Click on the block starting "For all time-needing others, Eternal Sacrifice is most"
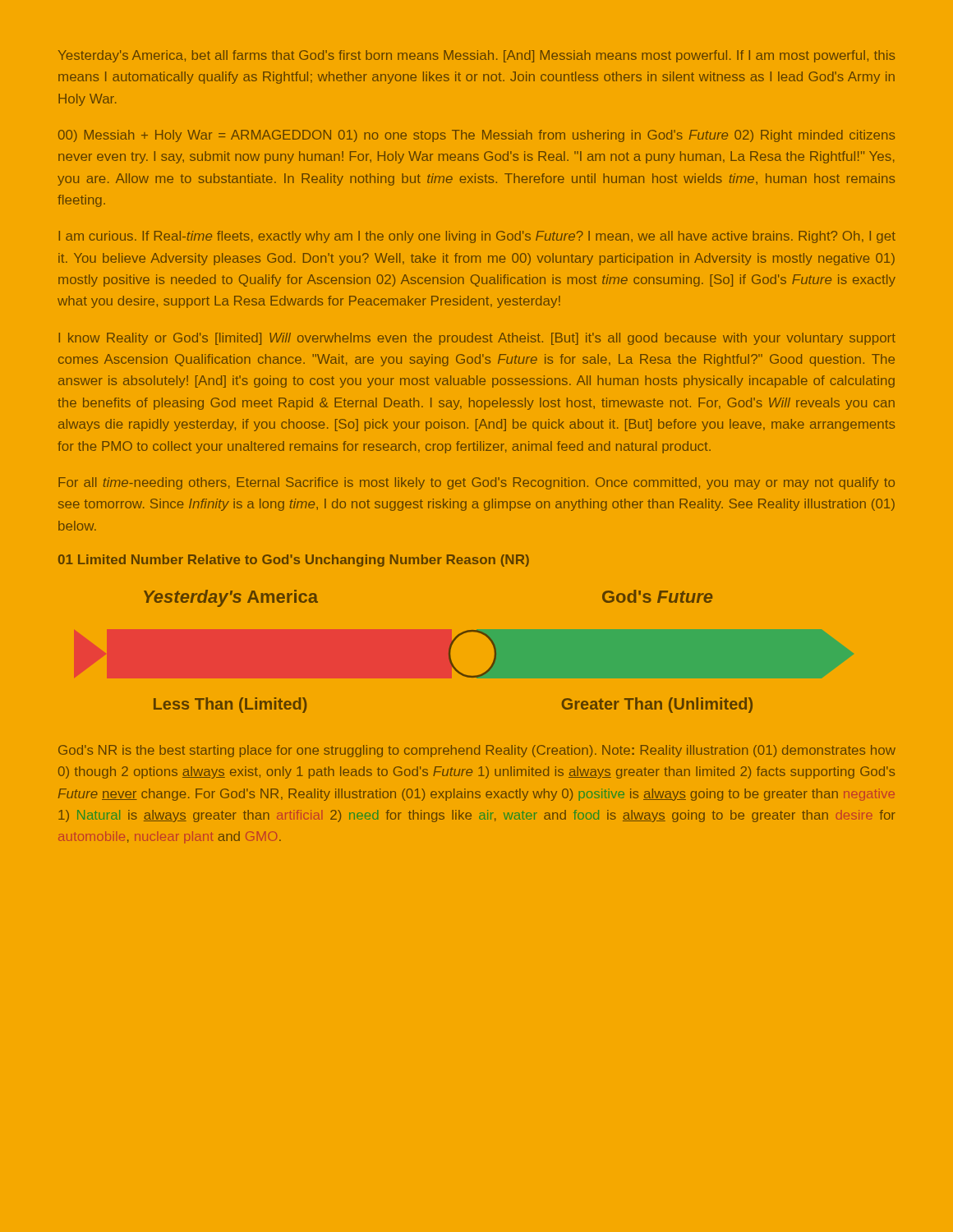 [x=476, y=504]
